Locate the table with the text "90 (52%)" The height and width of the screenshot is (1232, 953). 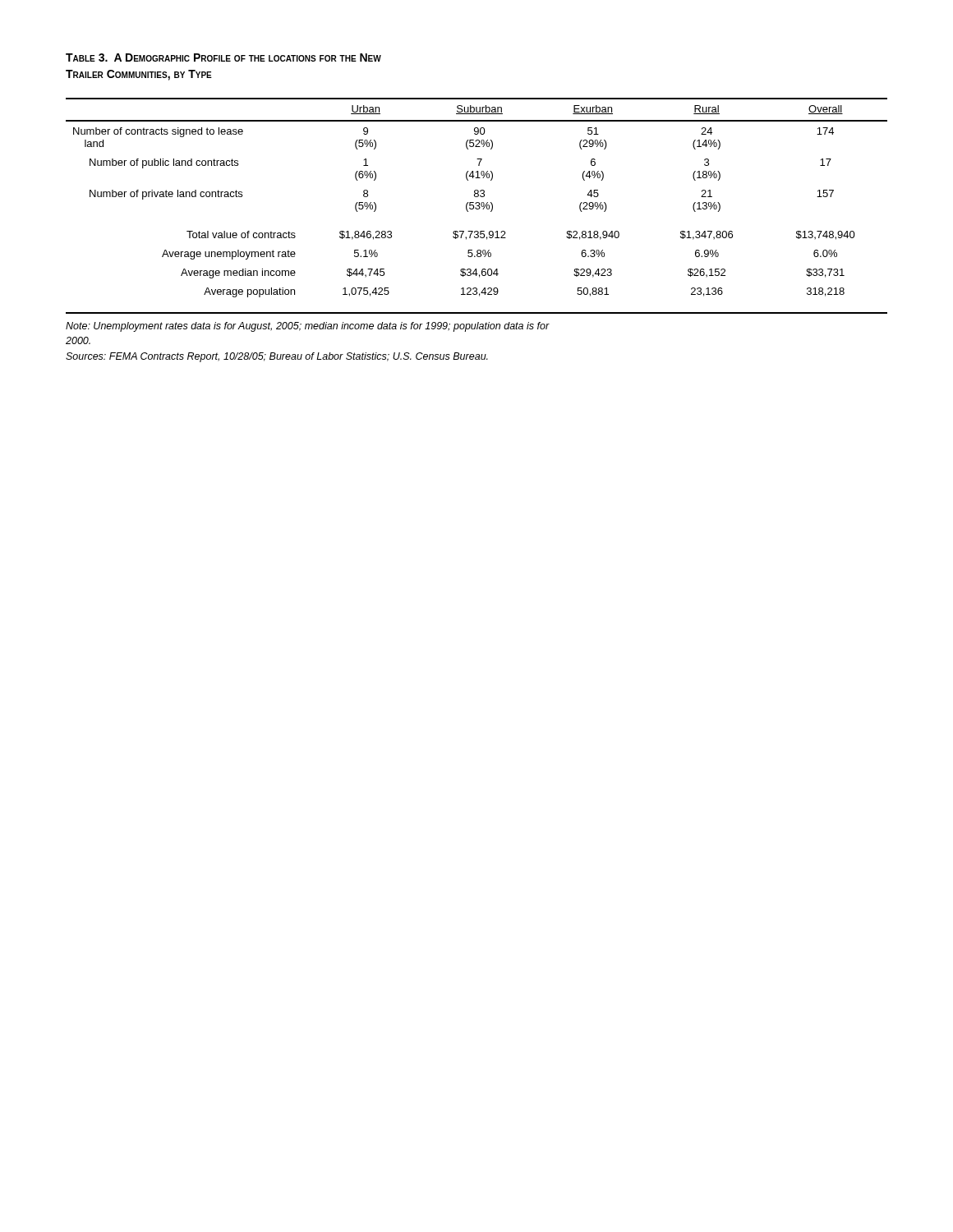(x=476, y=201)
